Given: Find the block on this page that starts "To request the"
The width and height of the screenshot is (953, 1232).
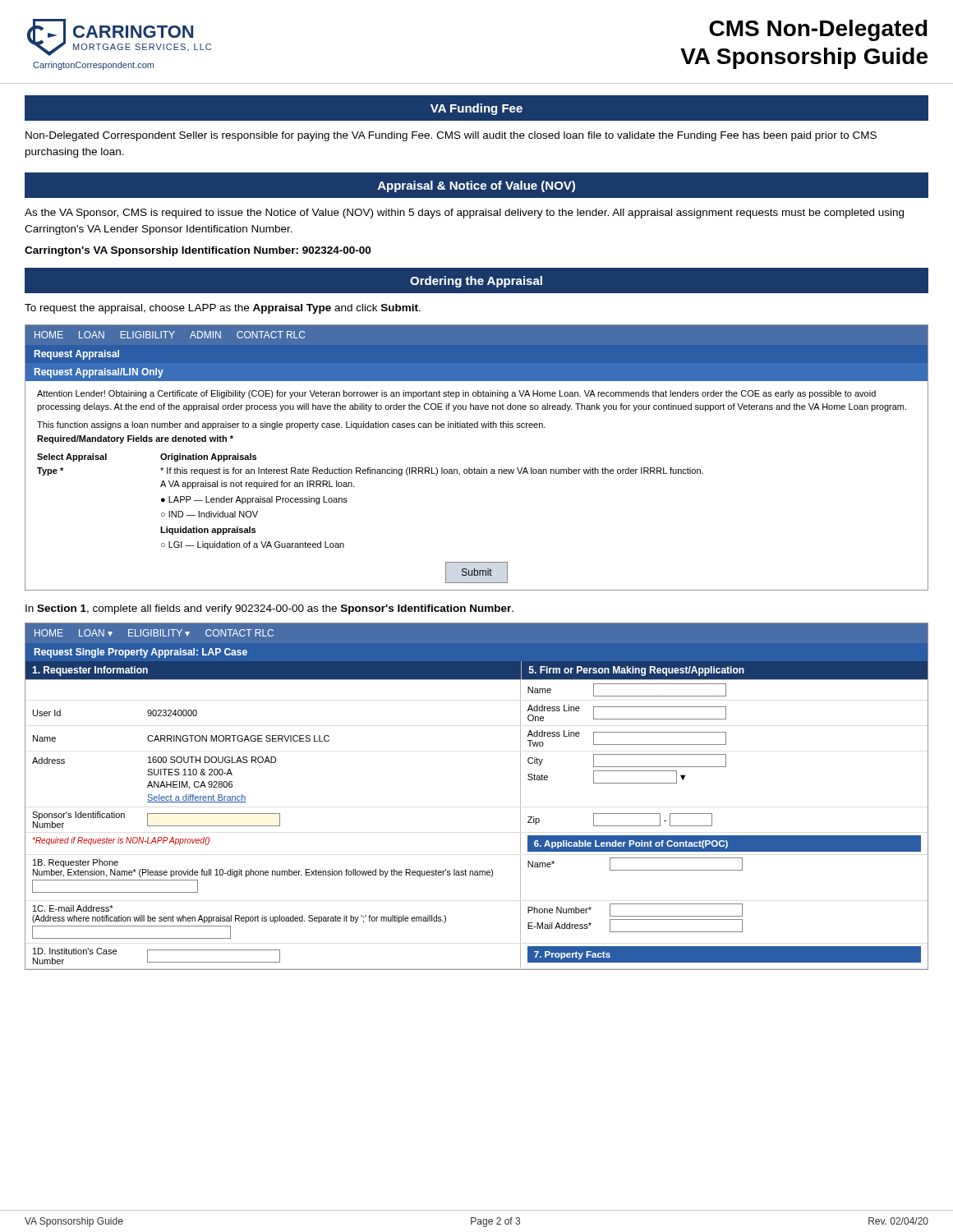Looking at the screenshot, I should pos(223,308).
